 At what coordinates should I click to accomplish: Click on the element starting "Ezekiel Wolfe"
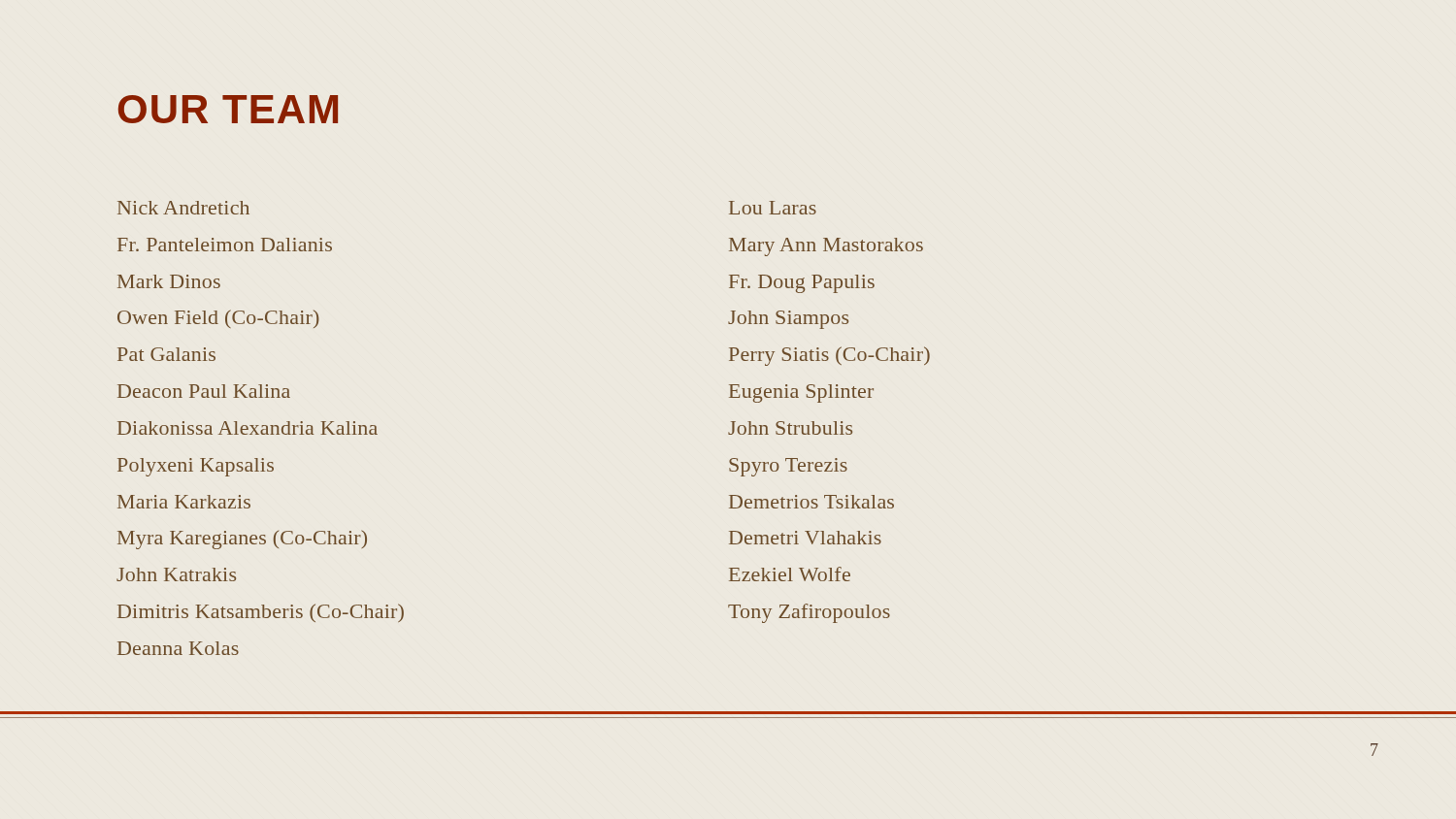790,574
